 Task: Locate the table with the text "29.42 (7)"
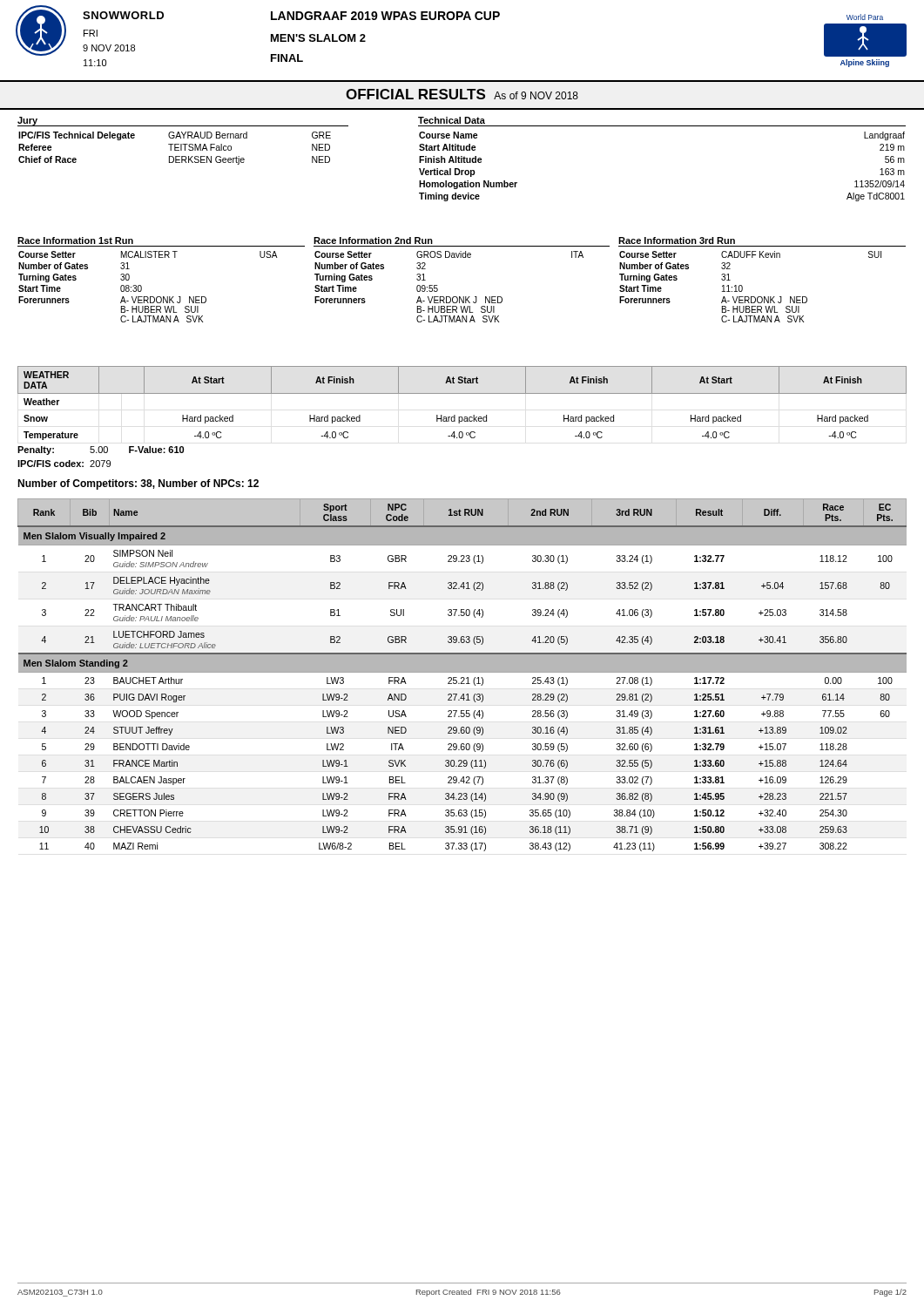(462, 677)
